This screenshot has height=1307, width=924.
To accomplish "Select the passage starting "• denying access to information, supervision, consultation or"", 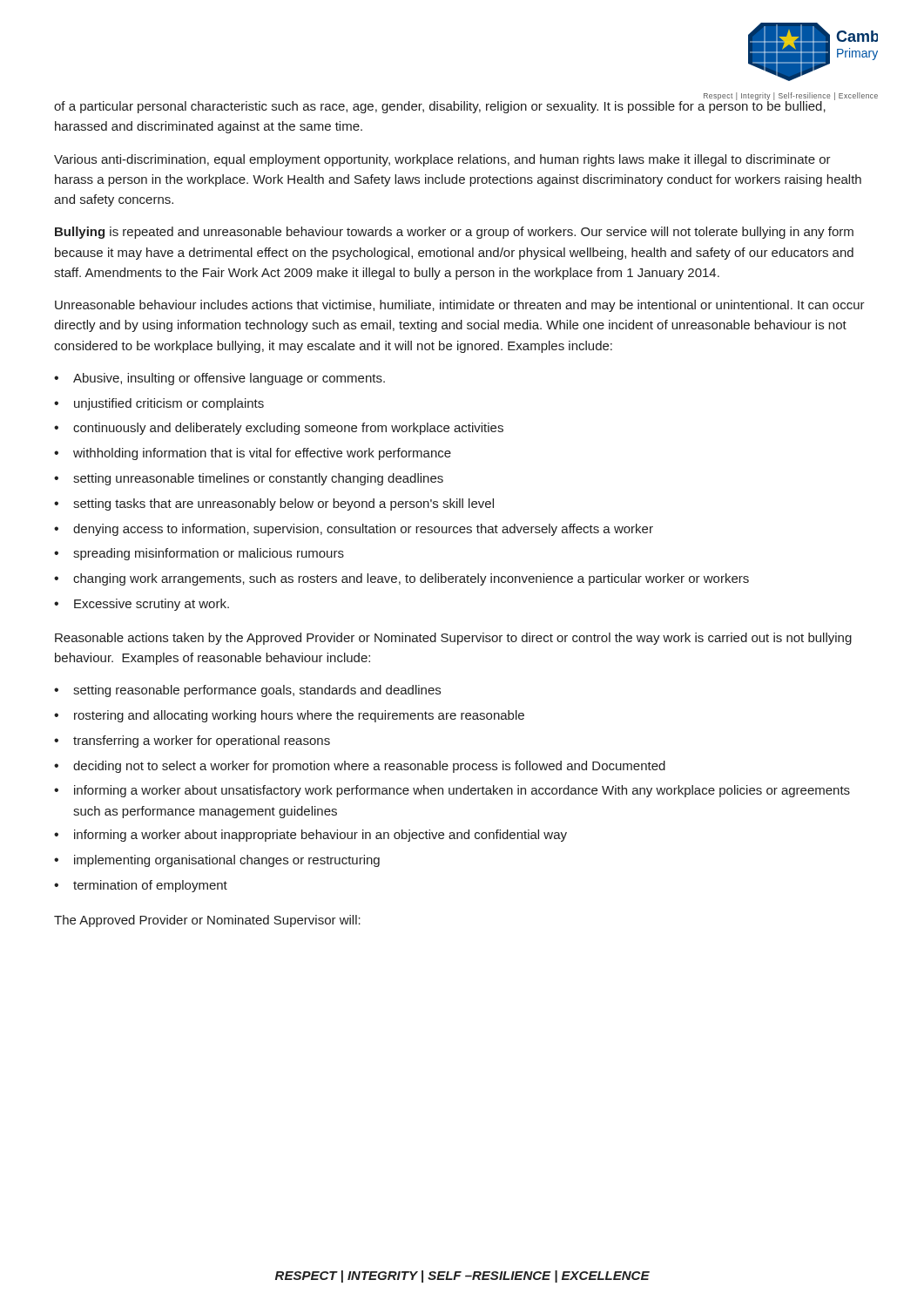I will pyautogui.click(x=462, y=529).
